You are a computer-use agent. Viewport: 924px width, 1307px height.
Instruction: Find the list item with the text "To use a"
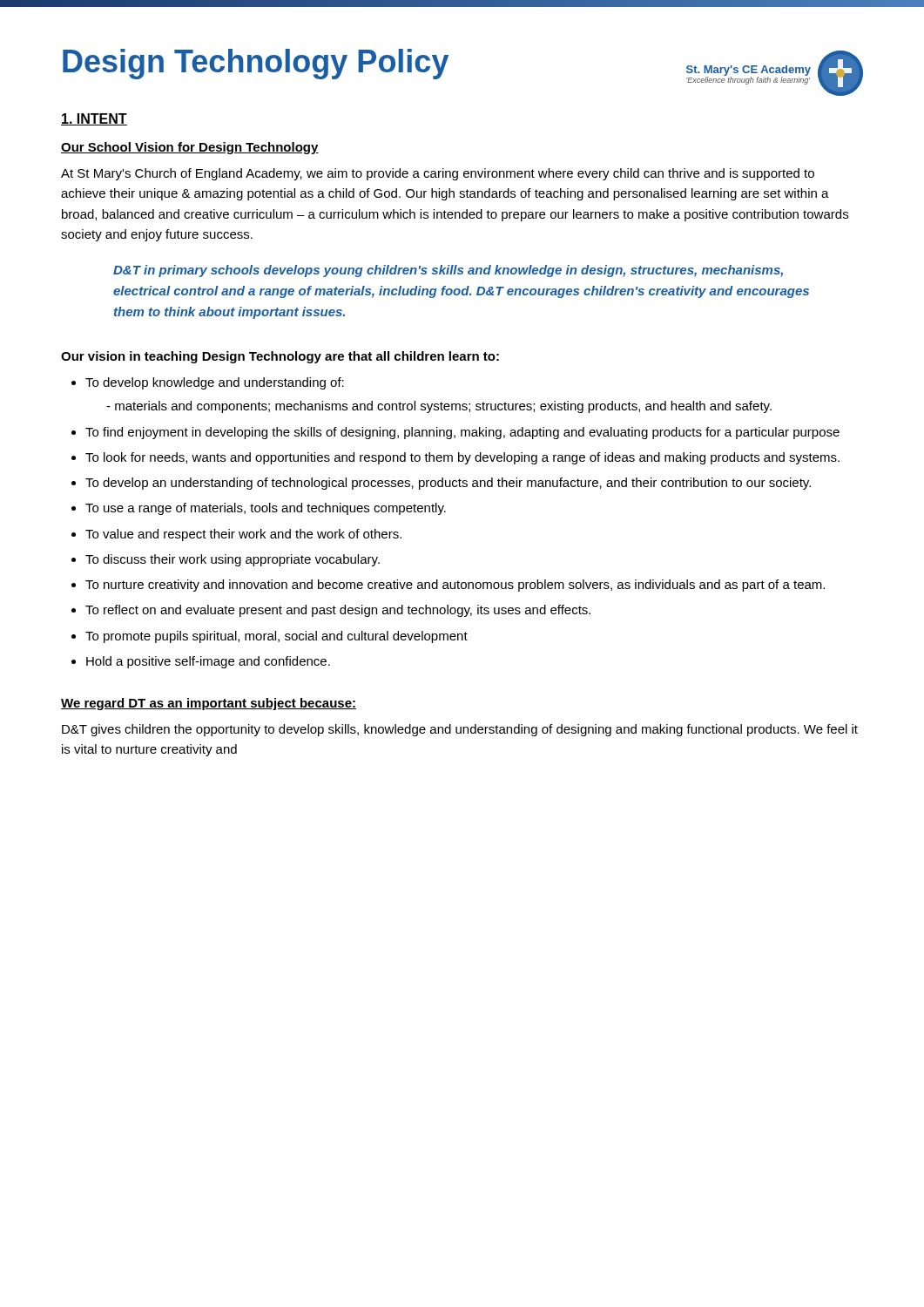tap(266, 509)
